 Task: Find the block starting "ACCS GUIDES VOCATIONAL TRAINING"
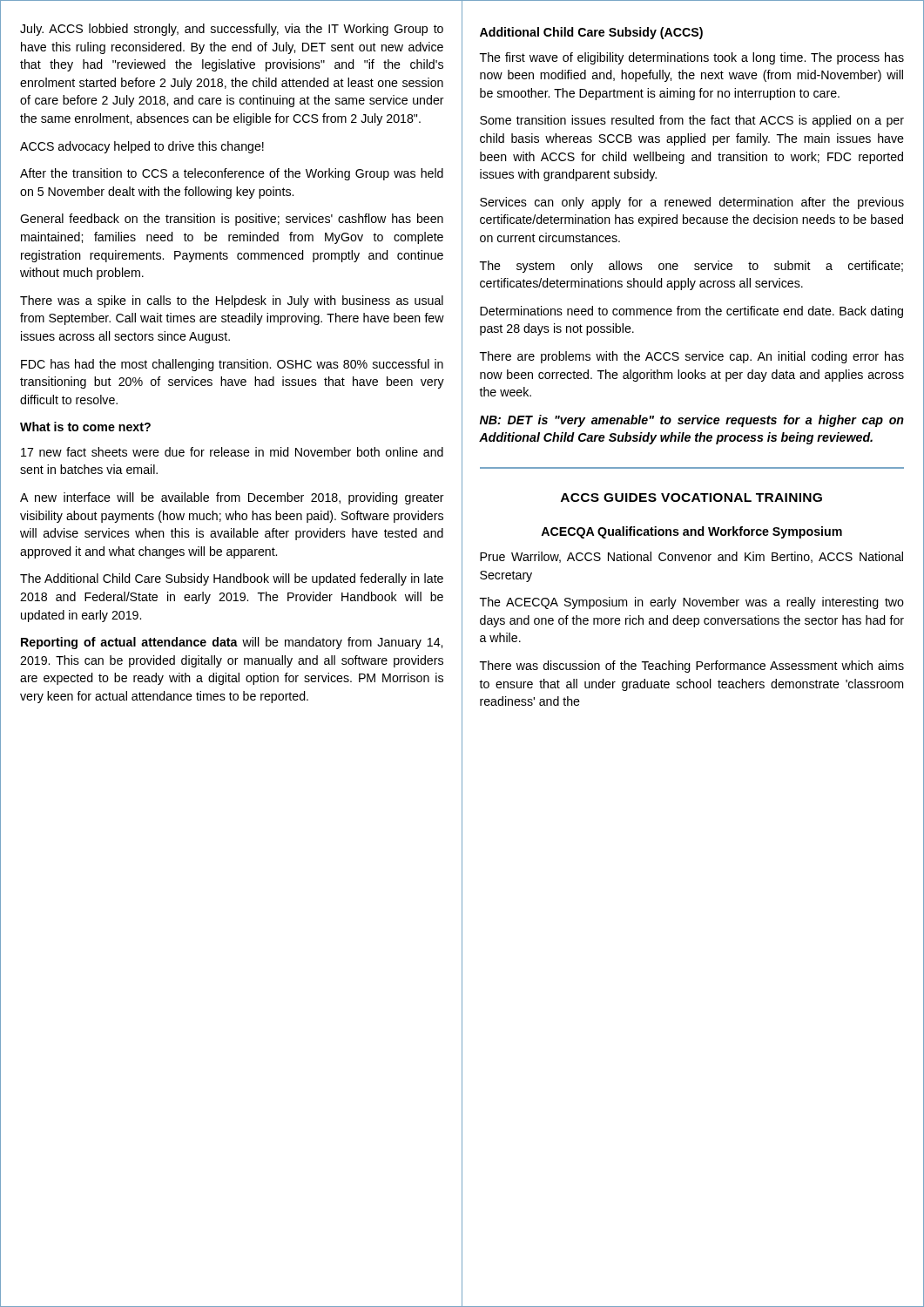click(692, 497)
